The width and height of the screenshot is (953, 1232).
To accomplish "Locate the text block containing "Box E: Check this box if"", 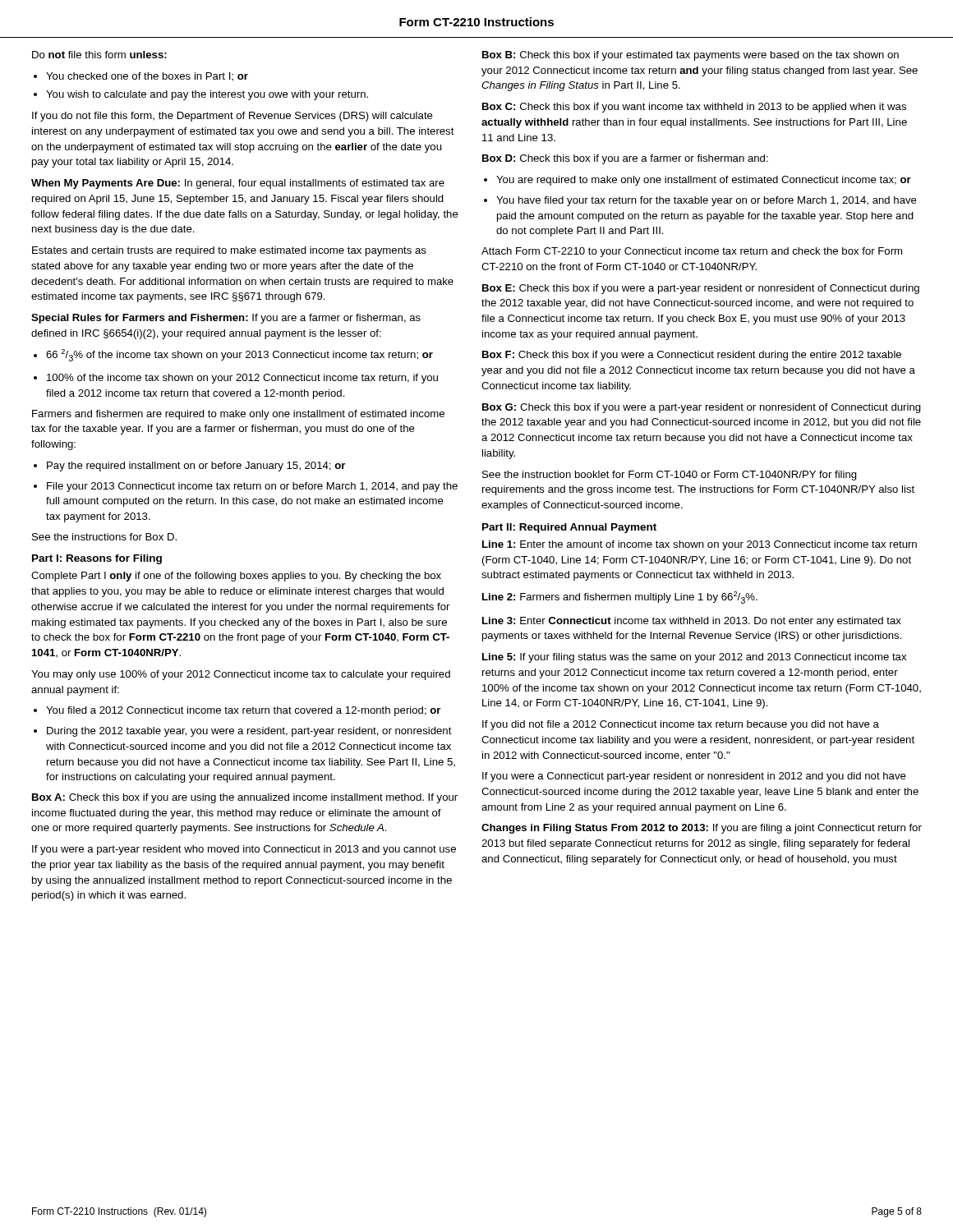I will [x=702, y=311].
